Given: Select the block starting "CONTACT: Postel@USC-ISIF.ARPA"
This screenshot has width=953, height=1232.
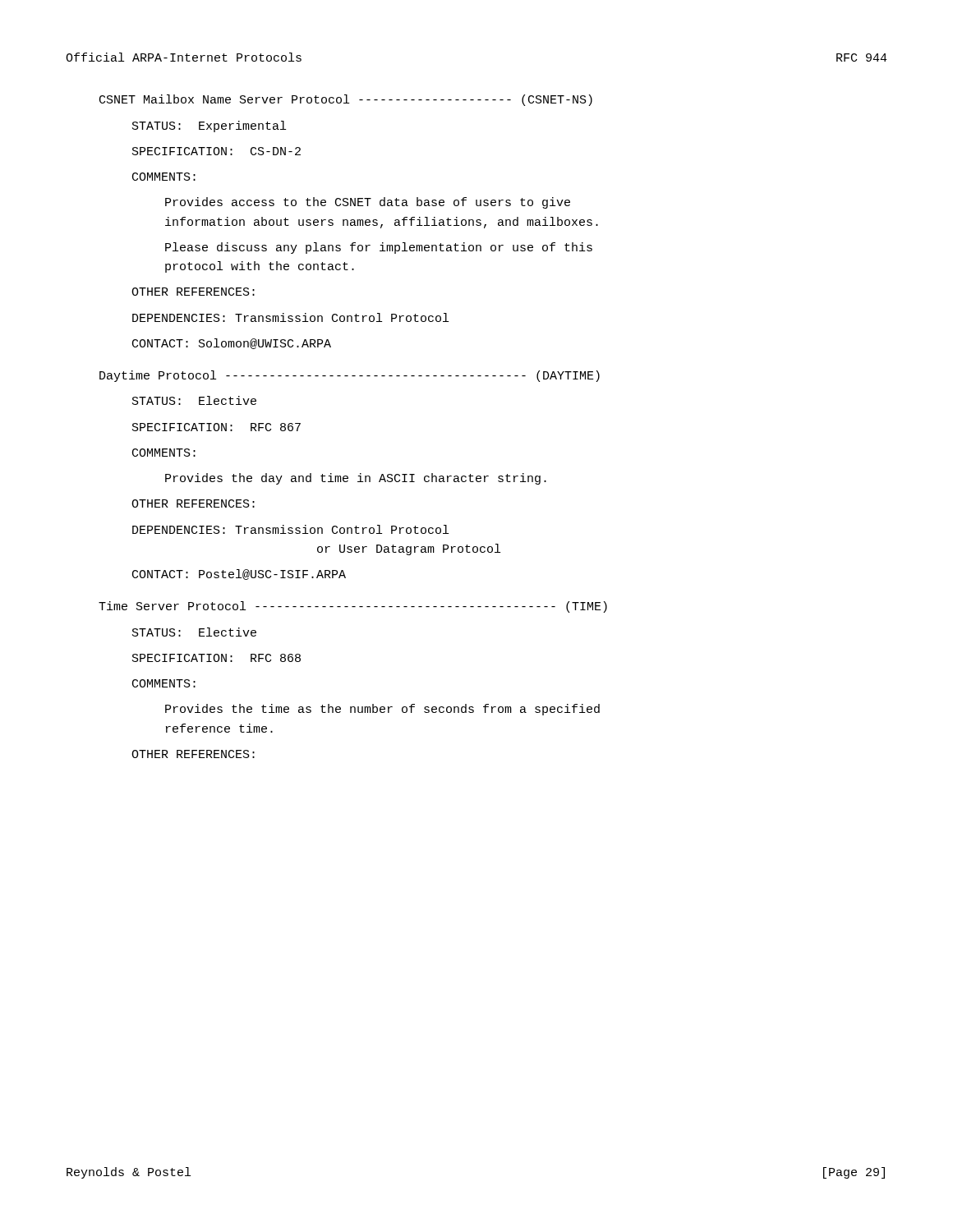Looking at the screenshot, I should pos(239,575).
